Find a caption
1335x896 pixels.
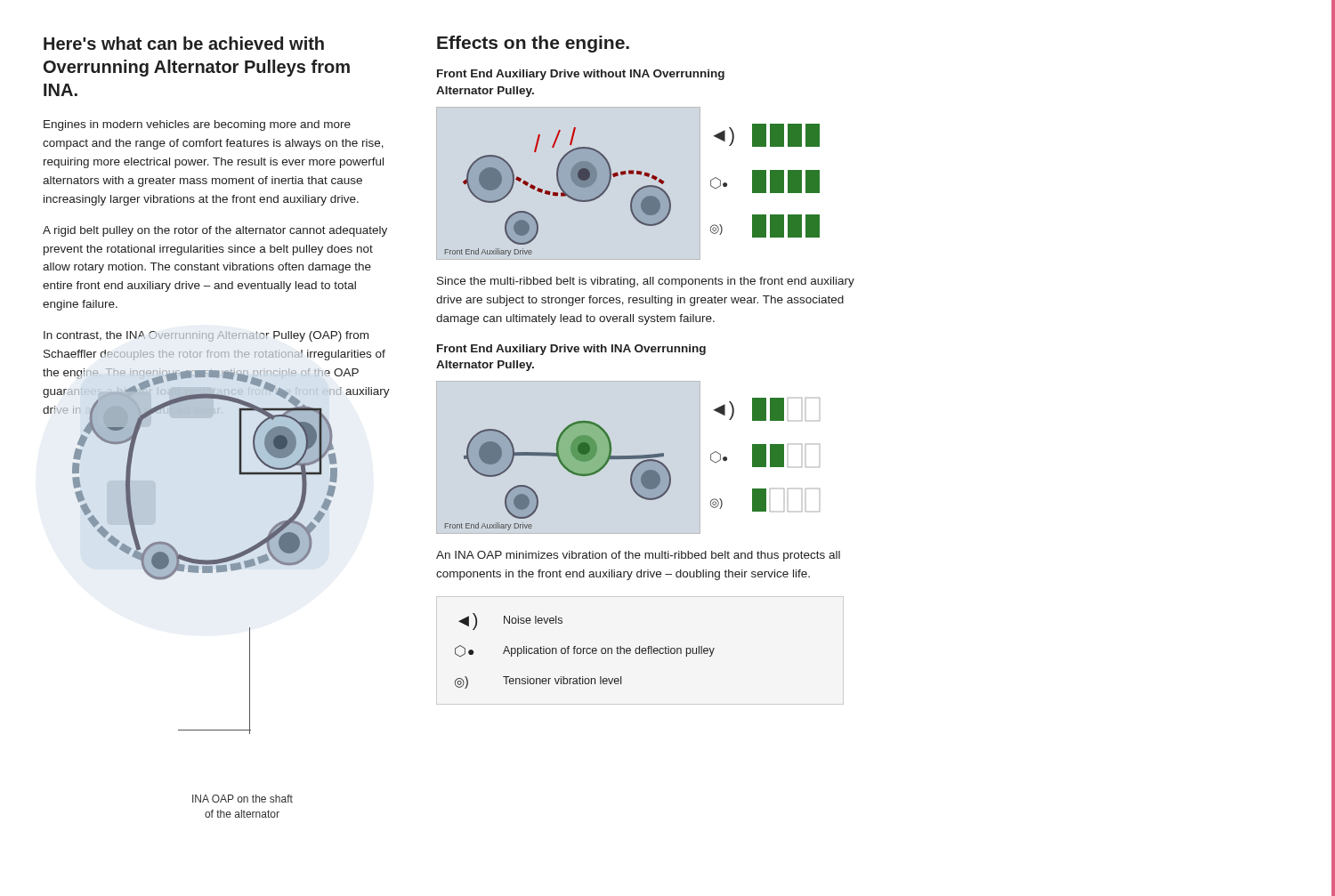tap(242, 806)
